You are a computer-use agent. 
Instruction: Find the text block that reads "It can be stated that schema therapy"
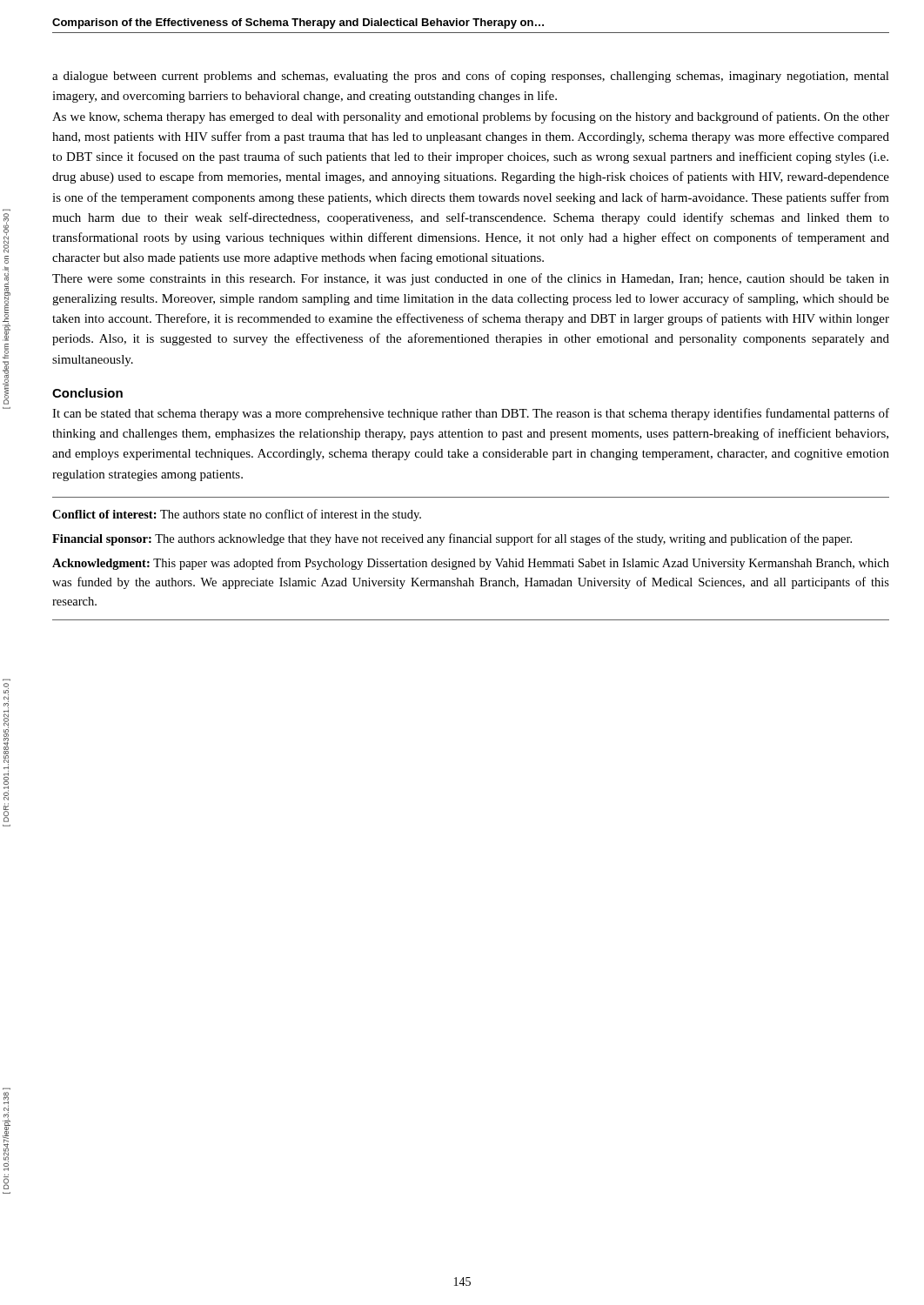point(471,443)
